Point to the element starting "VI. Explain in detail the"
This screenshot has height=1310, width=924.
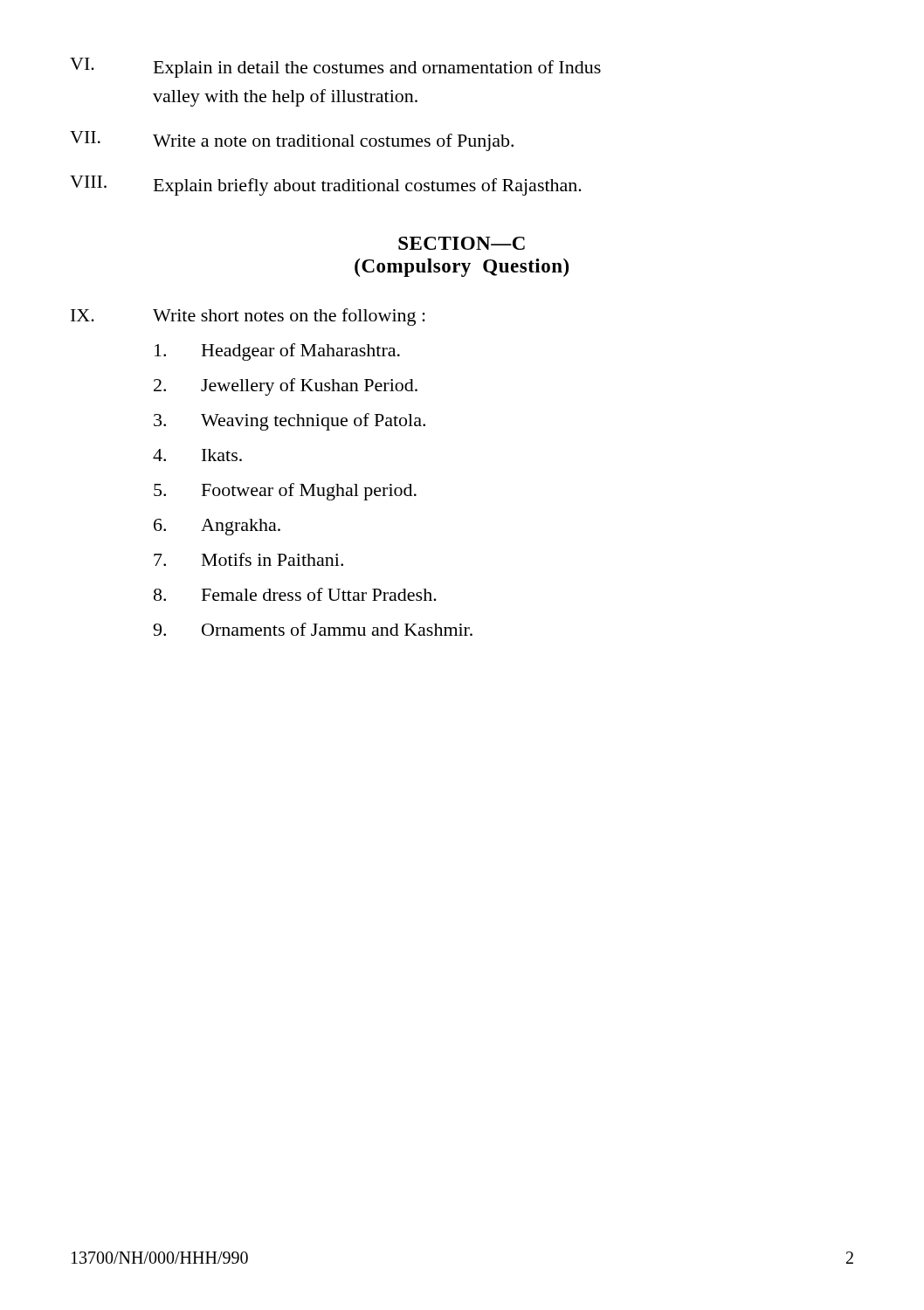click(462, 81)
